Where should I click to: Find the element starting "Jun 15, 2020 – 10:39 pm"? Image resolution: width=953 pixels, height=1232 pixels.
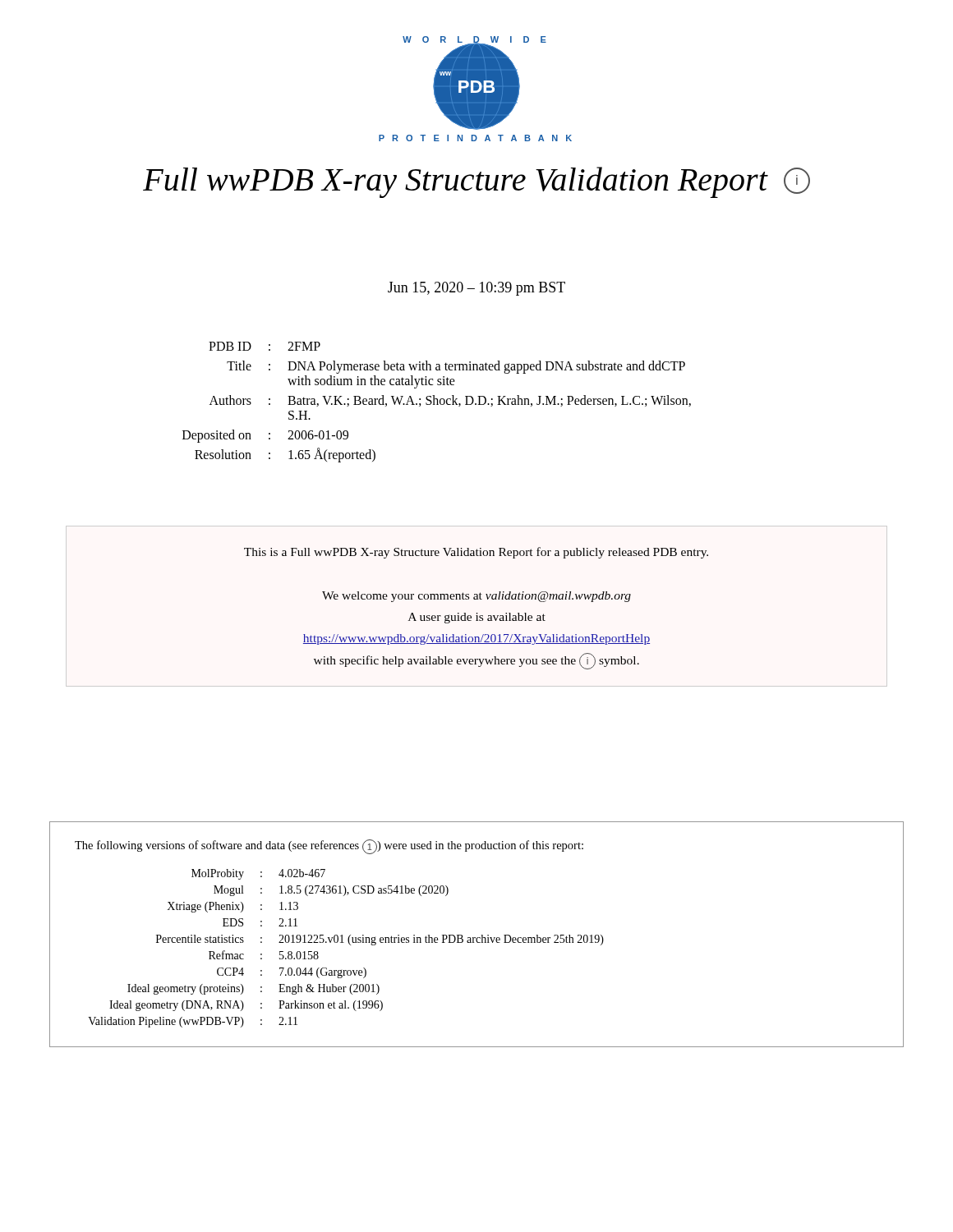point(476,287)
